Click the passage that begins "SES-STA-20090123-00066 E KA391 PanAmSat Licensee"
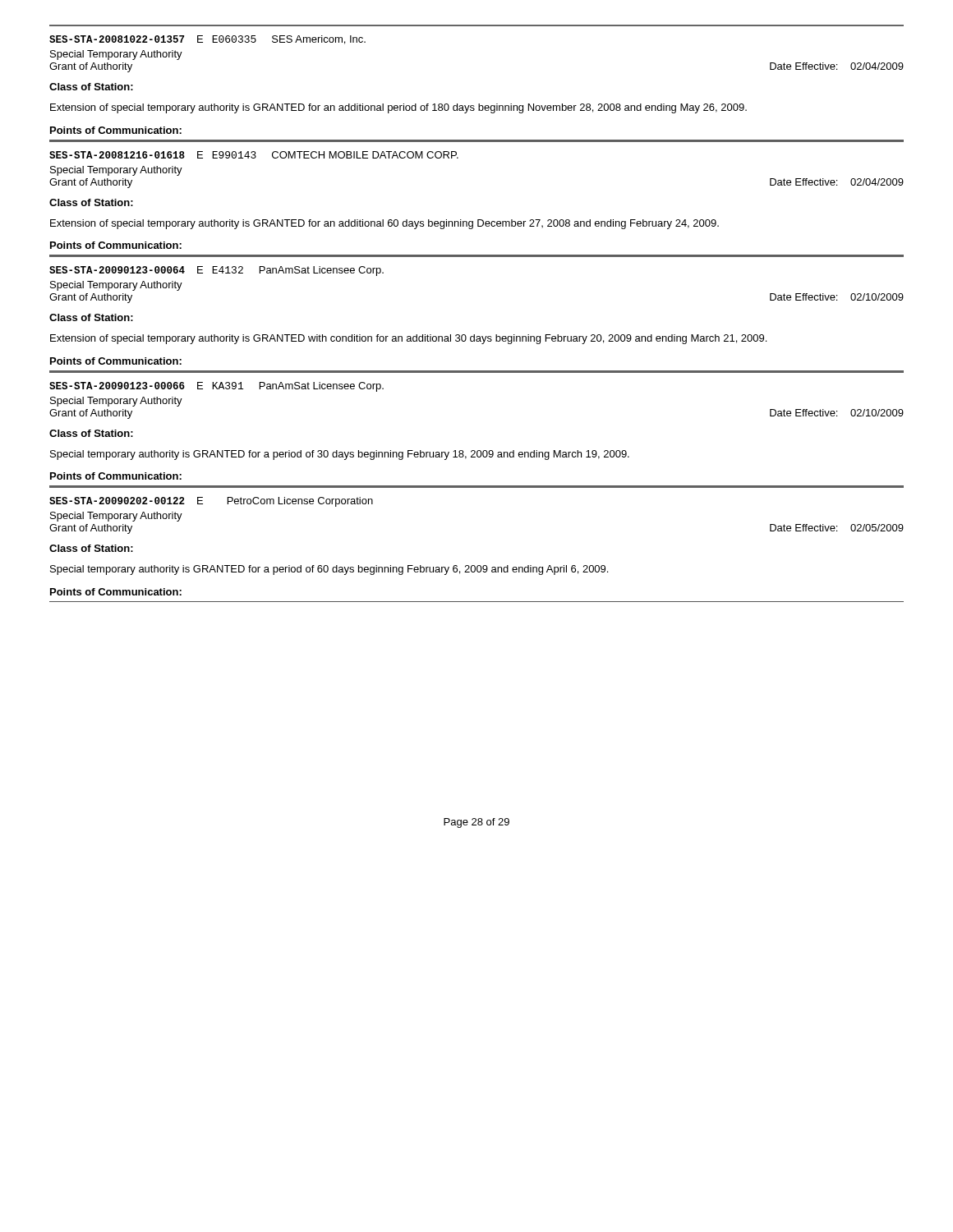This screenshot has width=953, height=1232. coord(216,387)
